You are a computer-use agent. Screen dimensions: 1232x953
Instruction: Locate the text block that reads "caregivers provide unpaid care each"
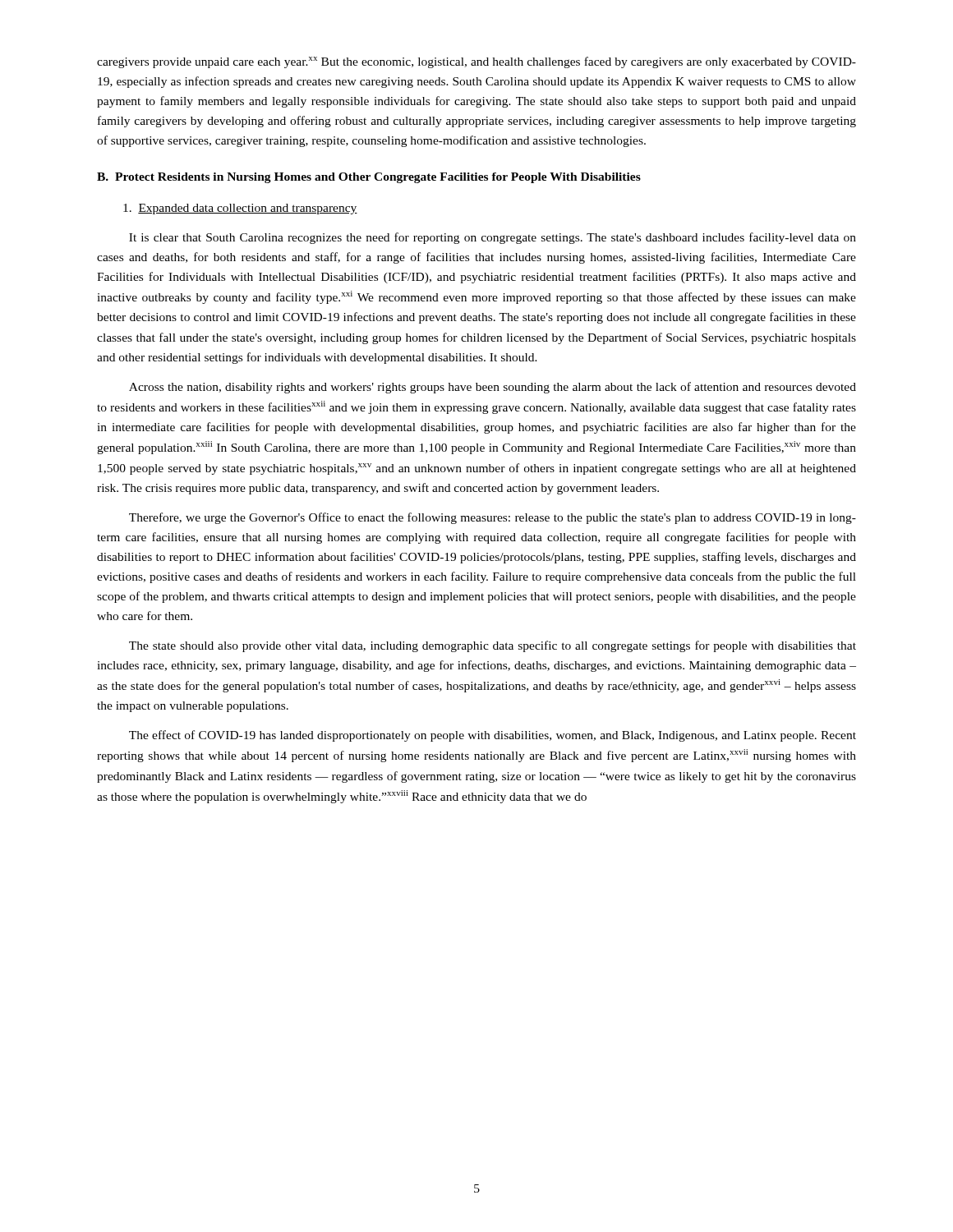click(x=476, y=101)
